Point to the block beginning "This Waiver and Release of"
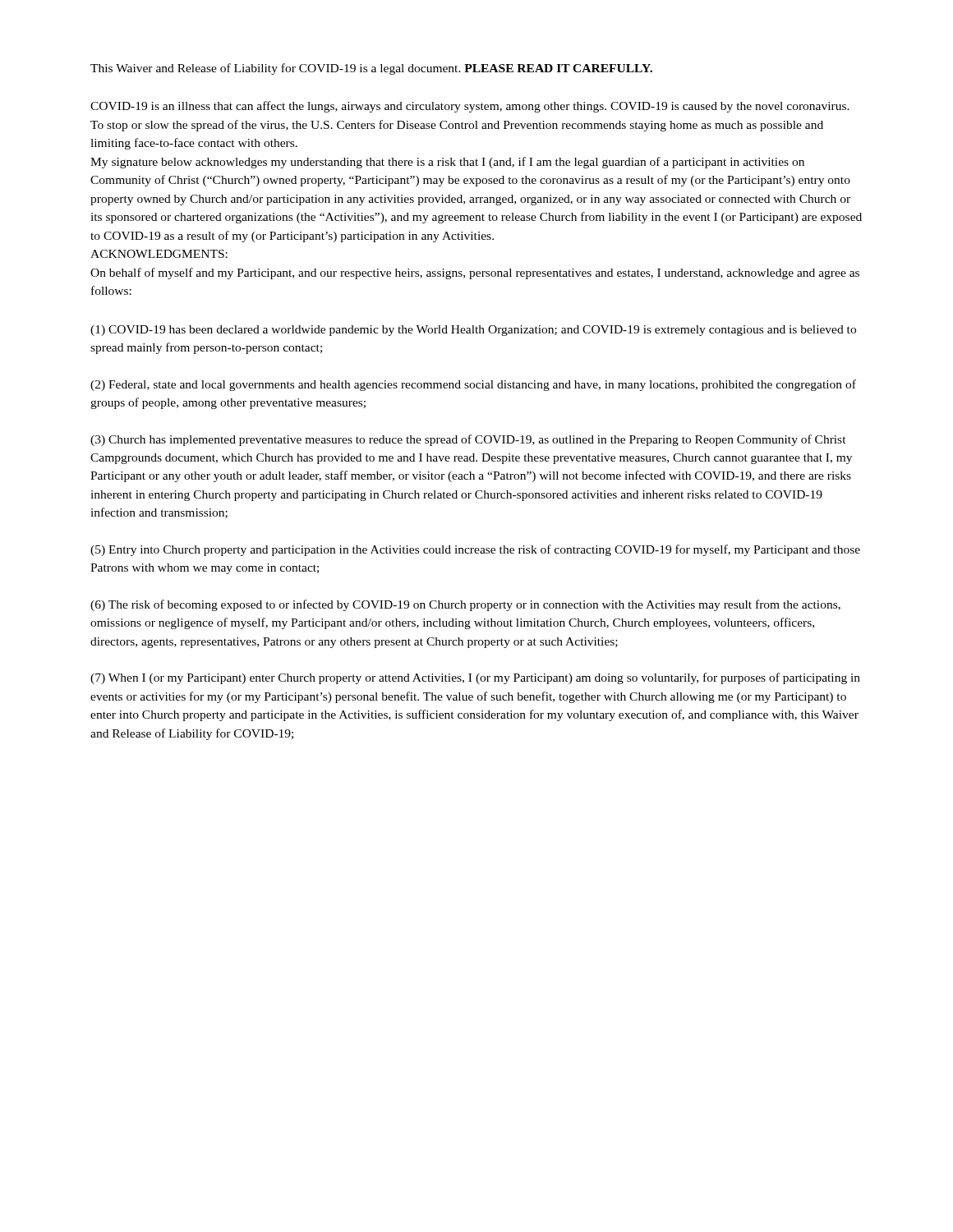The height and width of the screenshot is (1232, 953). tap(372, 68)
